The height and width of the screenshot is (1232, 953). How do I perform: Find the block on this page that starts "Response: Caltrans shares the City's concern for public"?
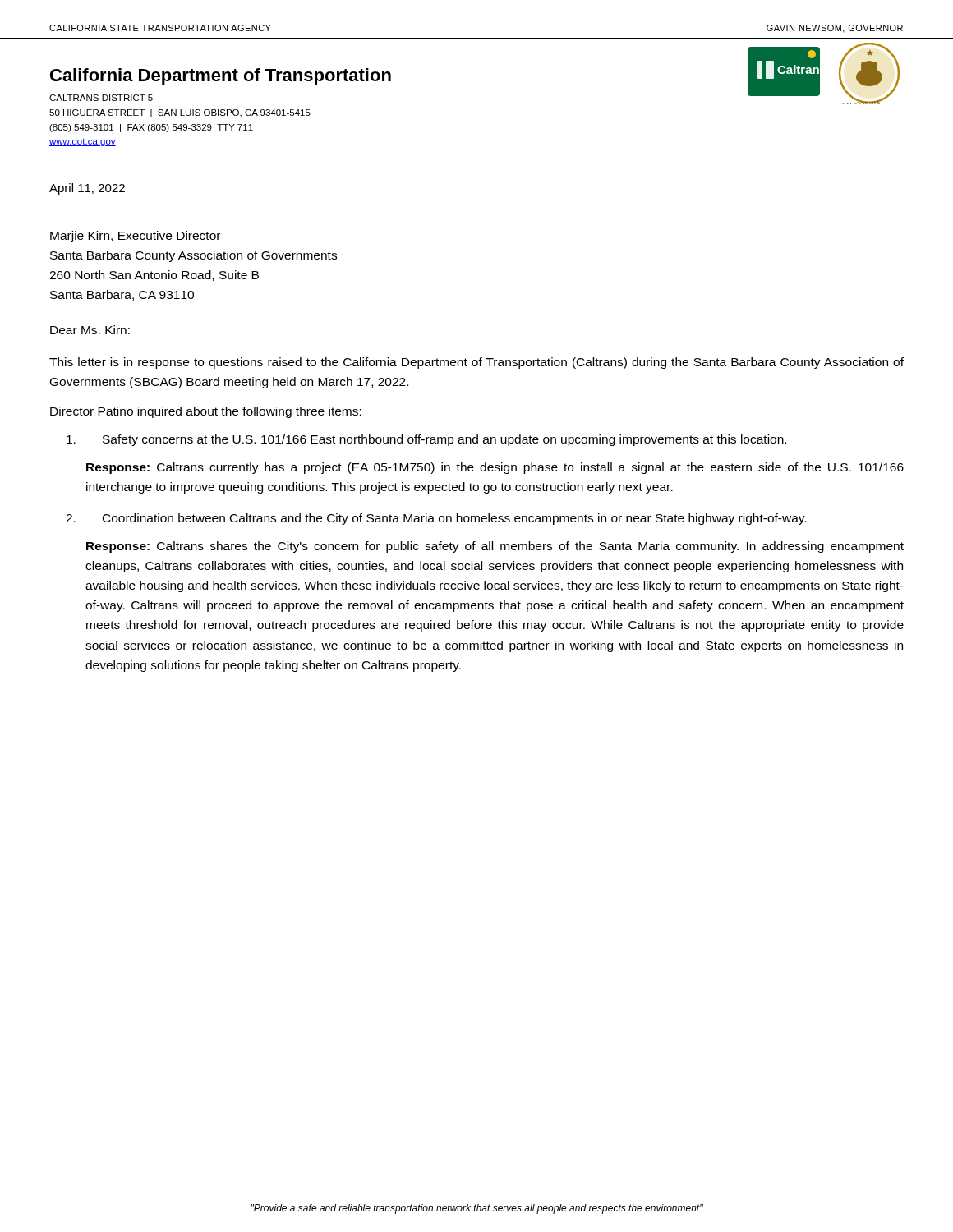[x=495, y=605]
